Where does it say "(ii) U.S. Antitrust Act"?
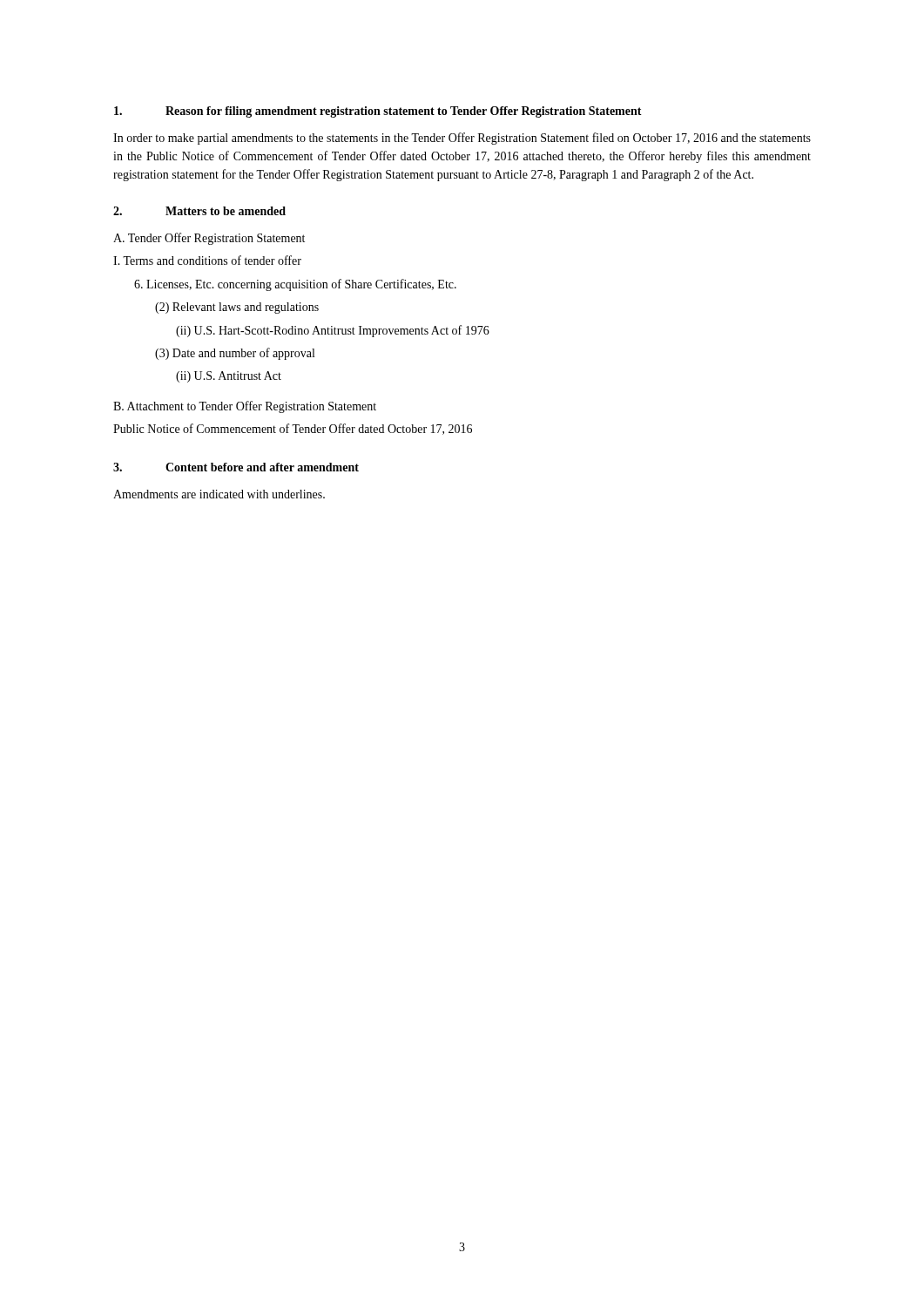 pos(229,376)
